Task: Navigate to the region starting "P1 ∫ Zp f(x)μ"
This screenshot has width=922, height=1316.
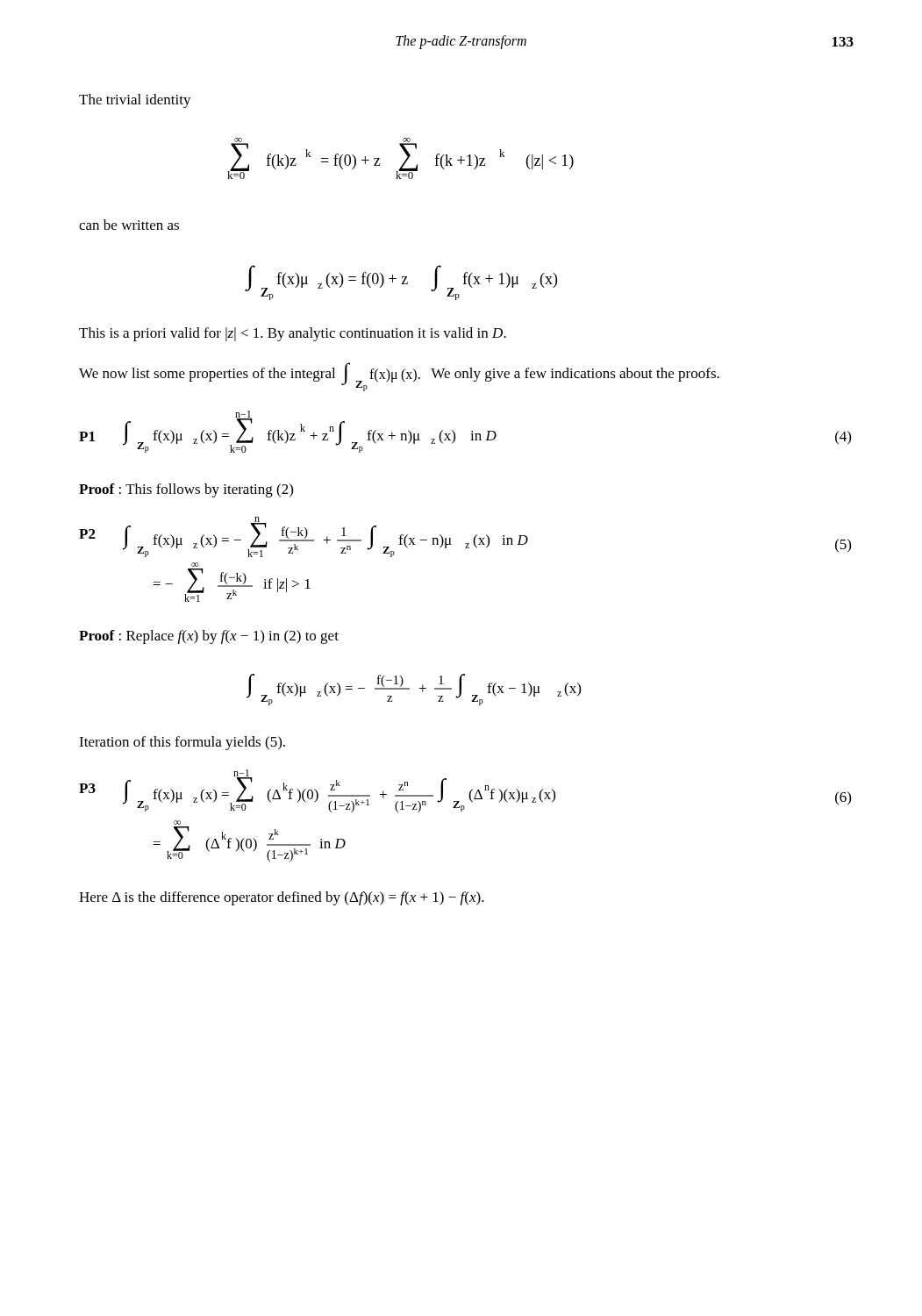Action: [x=465, y=437]
